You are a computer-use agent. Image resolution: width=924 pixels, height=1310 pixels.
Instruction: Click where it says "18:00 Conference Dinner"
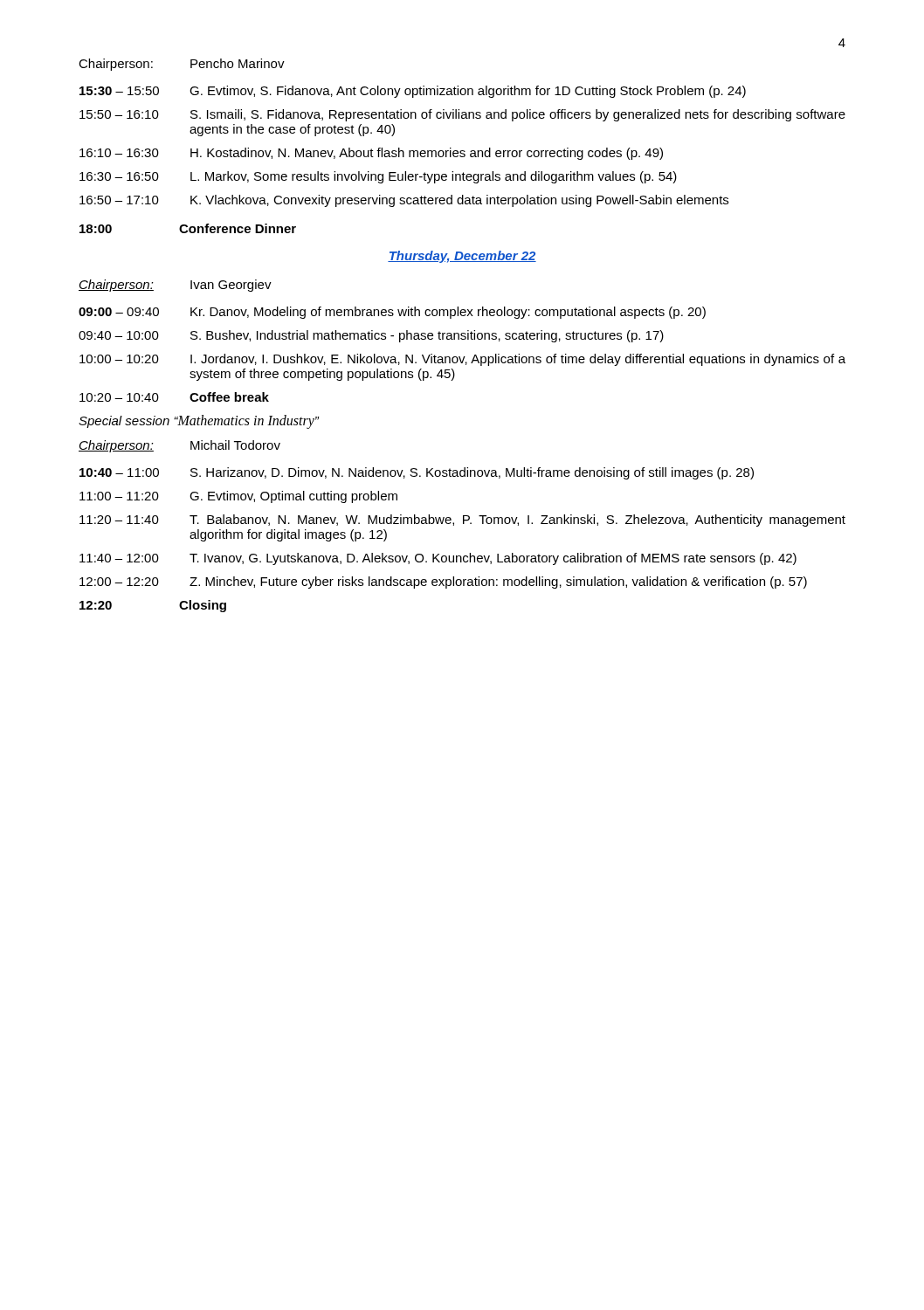(187, 228)
